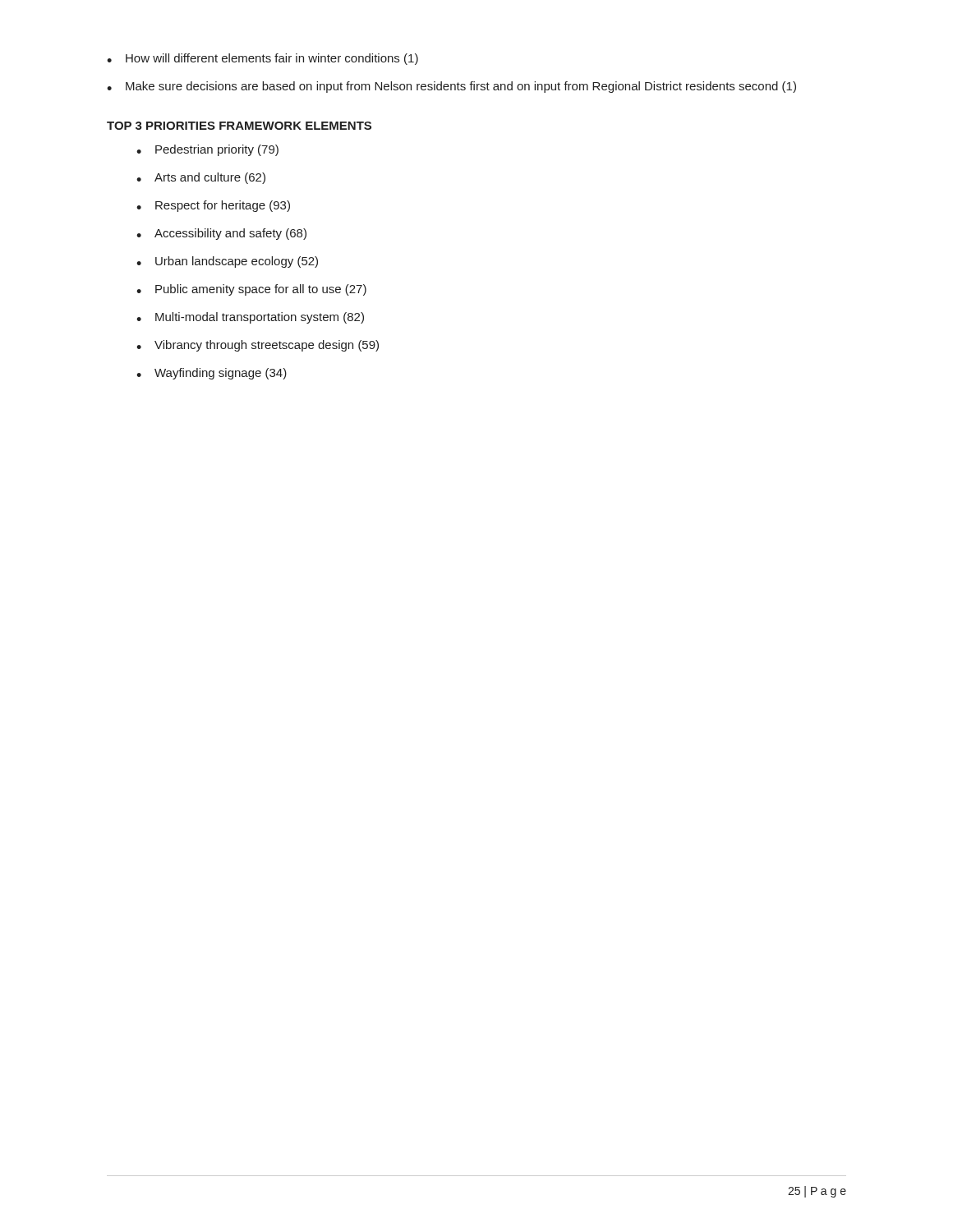
Task: Find "• Arts and culture (62)" on this page
Action: point(201,180)
